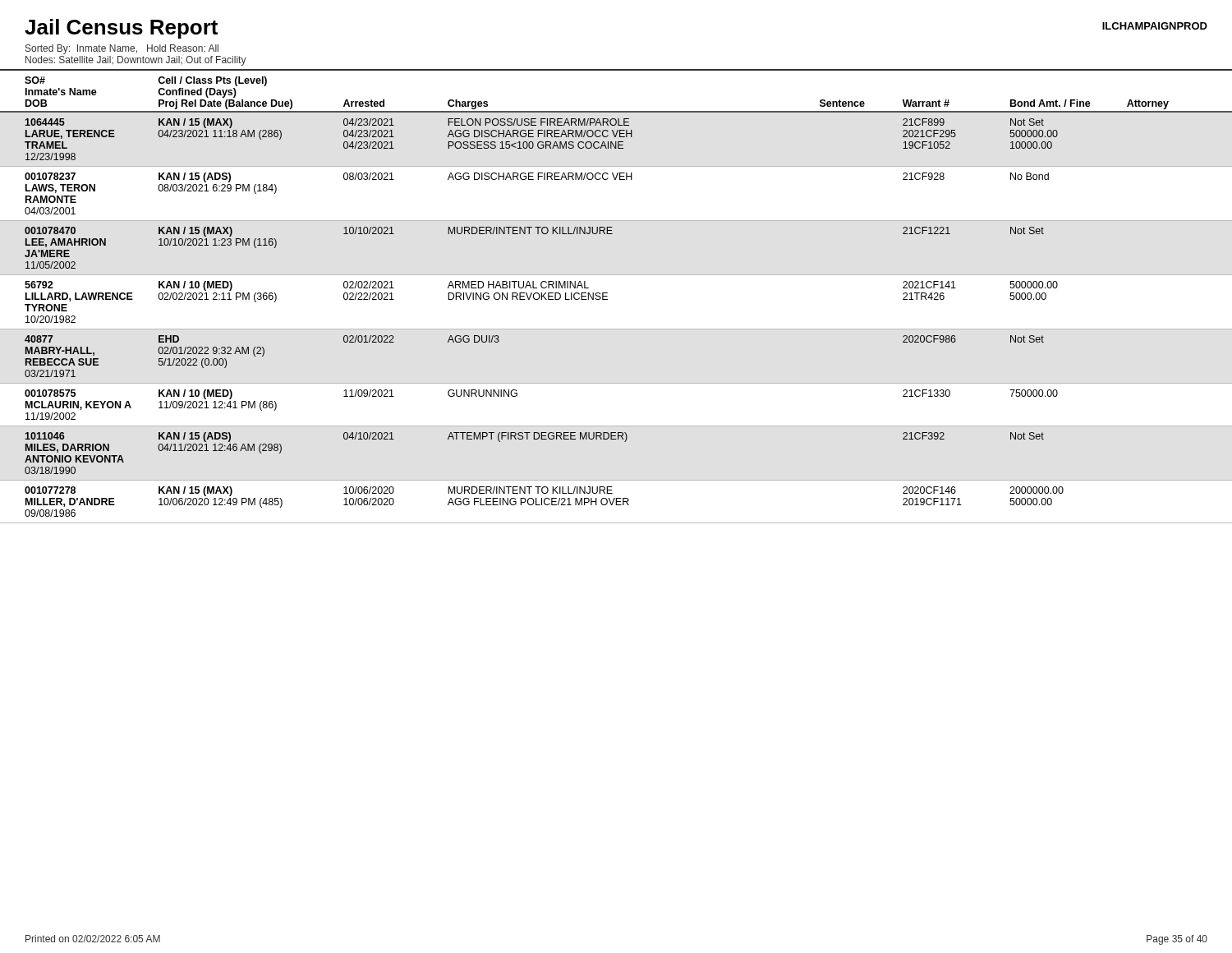
Task: Find the title
Action: pyautogui.click(x=121, y=27)
